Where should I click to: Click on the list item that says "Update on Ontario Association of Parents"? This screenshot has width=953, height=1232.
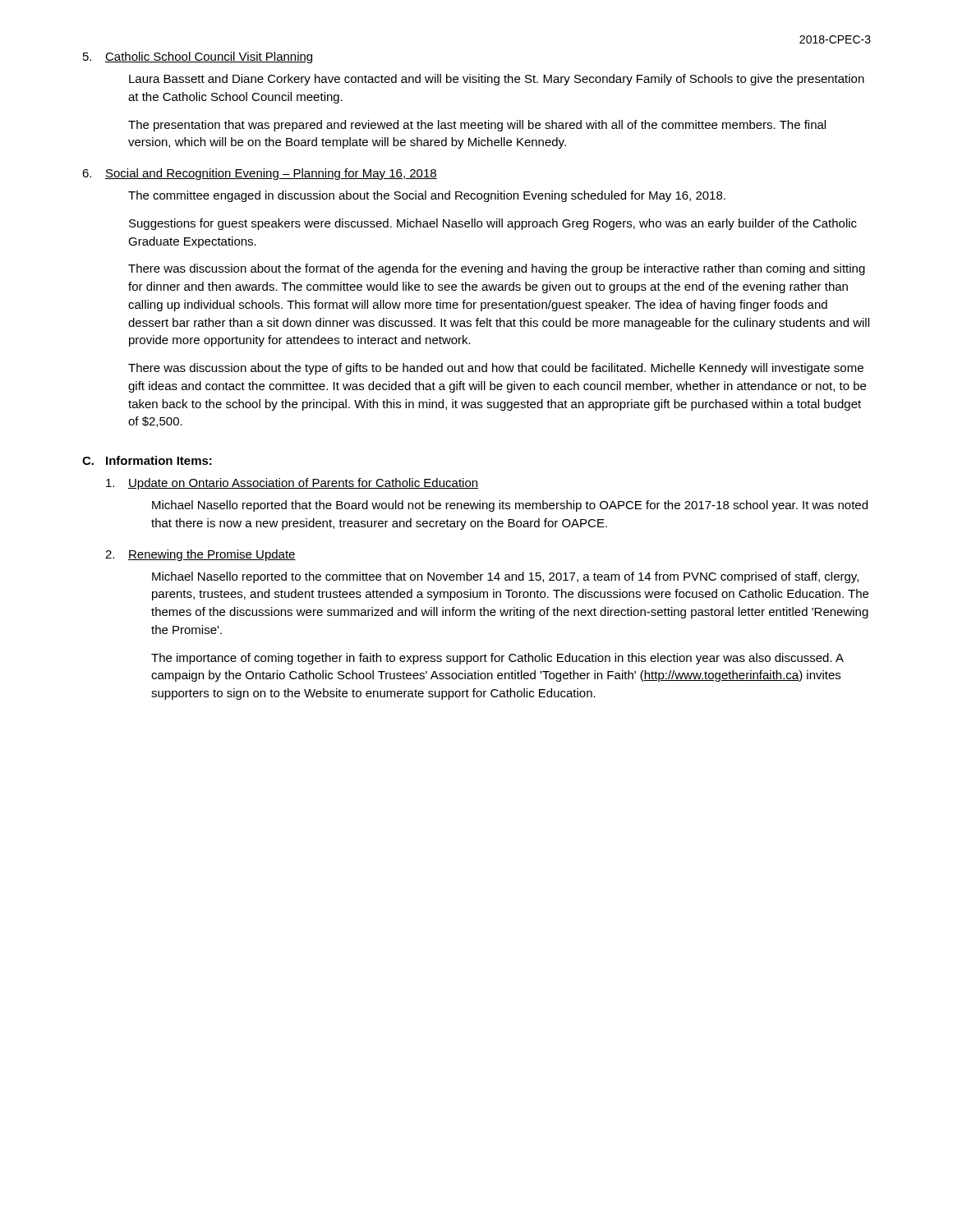(292, 483)
